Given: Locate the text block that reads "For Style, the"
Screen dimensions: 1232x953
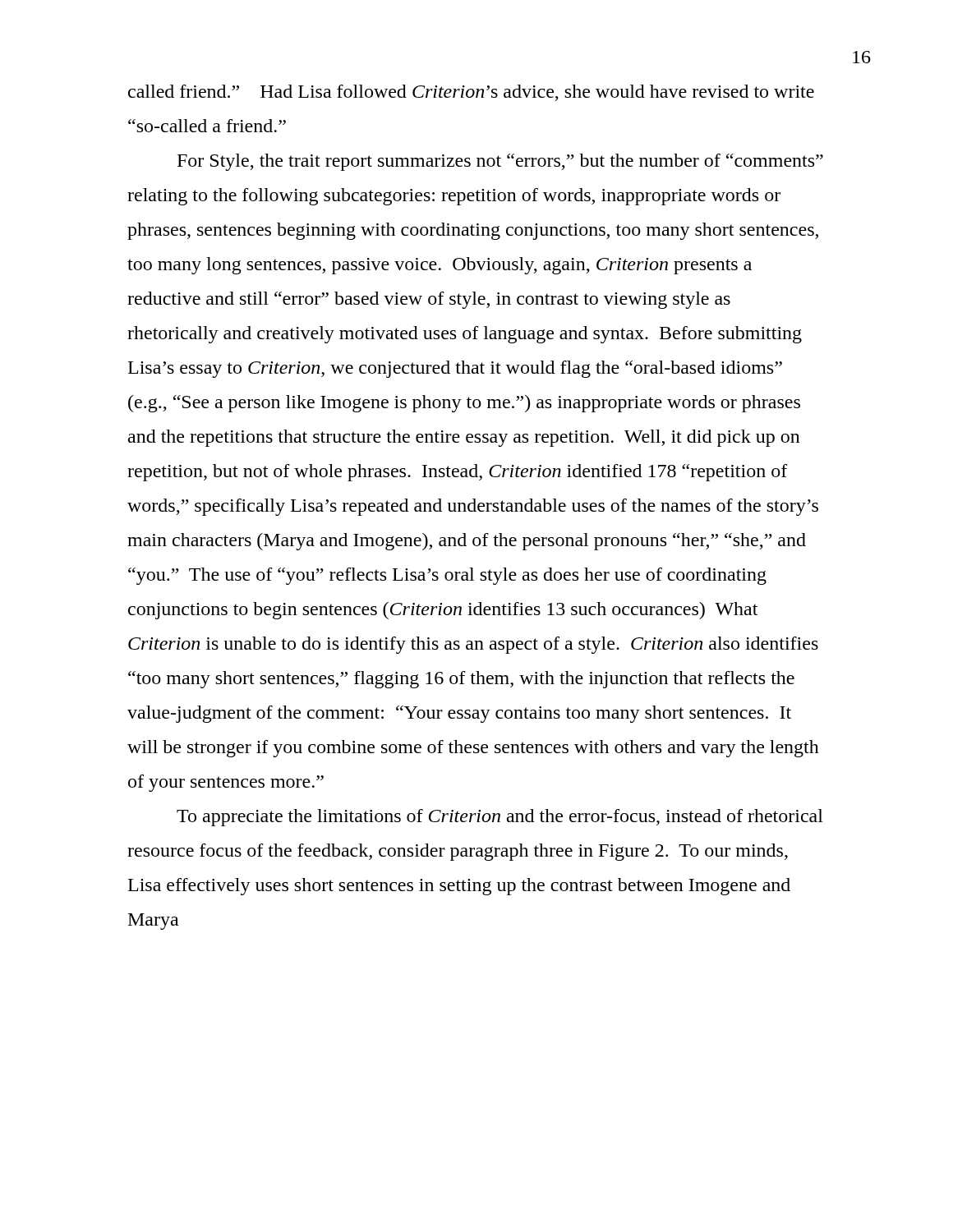Looking at the screenshot, I should [x=476, y=471].
